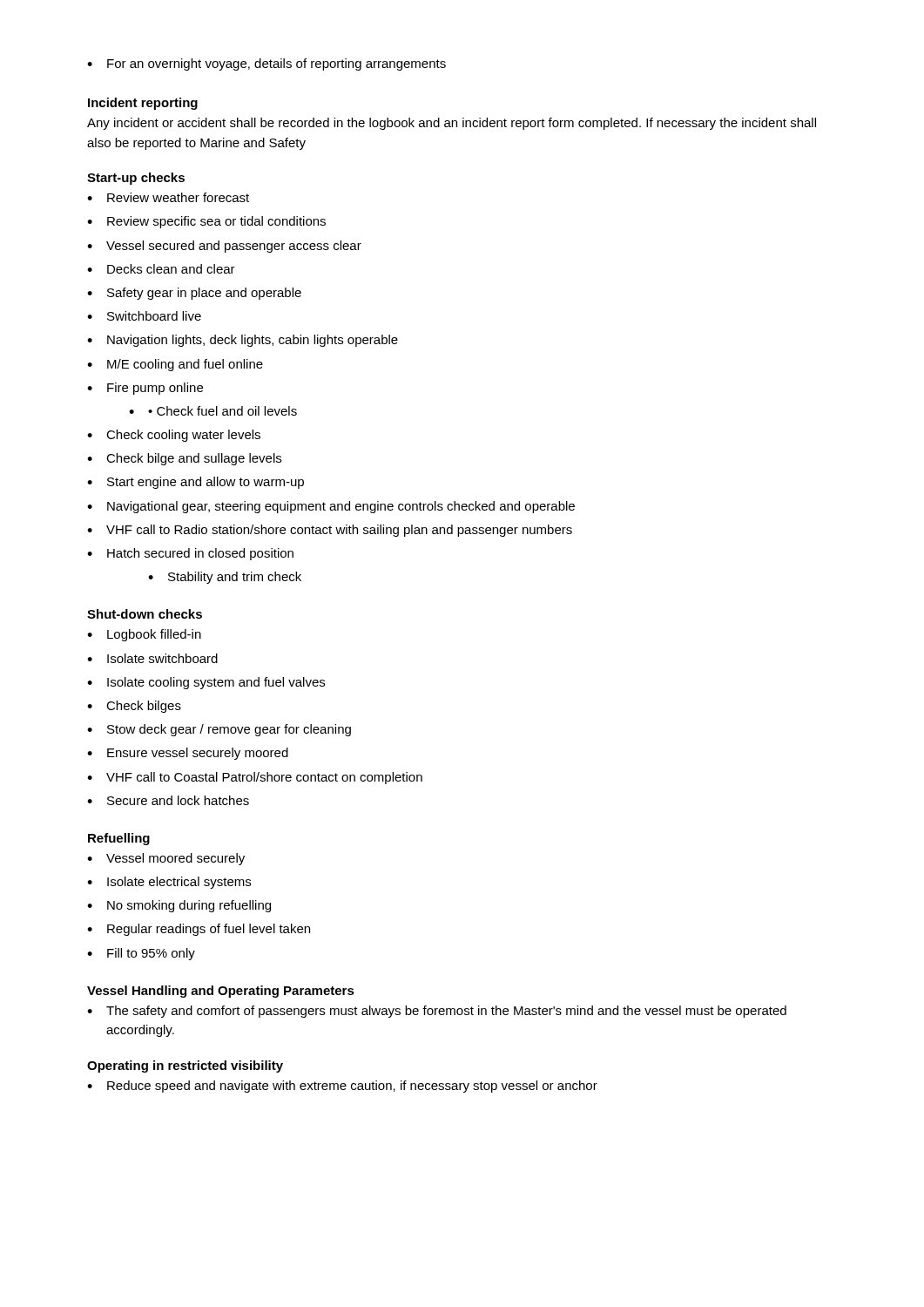924x1307 pixels.
Task: Locate the region starting "• Review specific sea or tidal"
Action: pos(207,223)
